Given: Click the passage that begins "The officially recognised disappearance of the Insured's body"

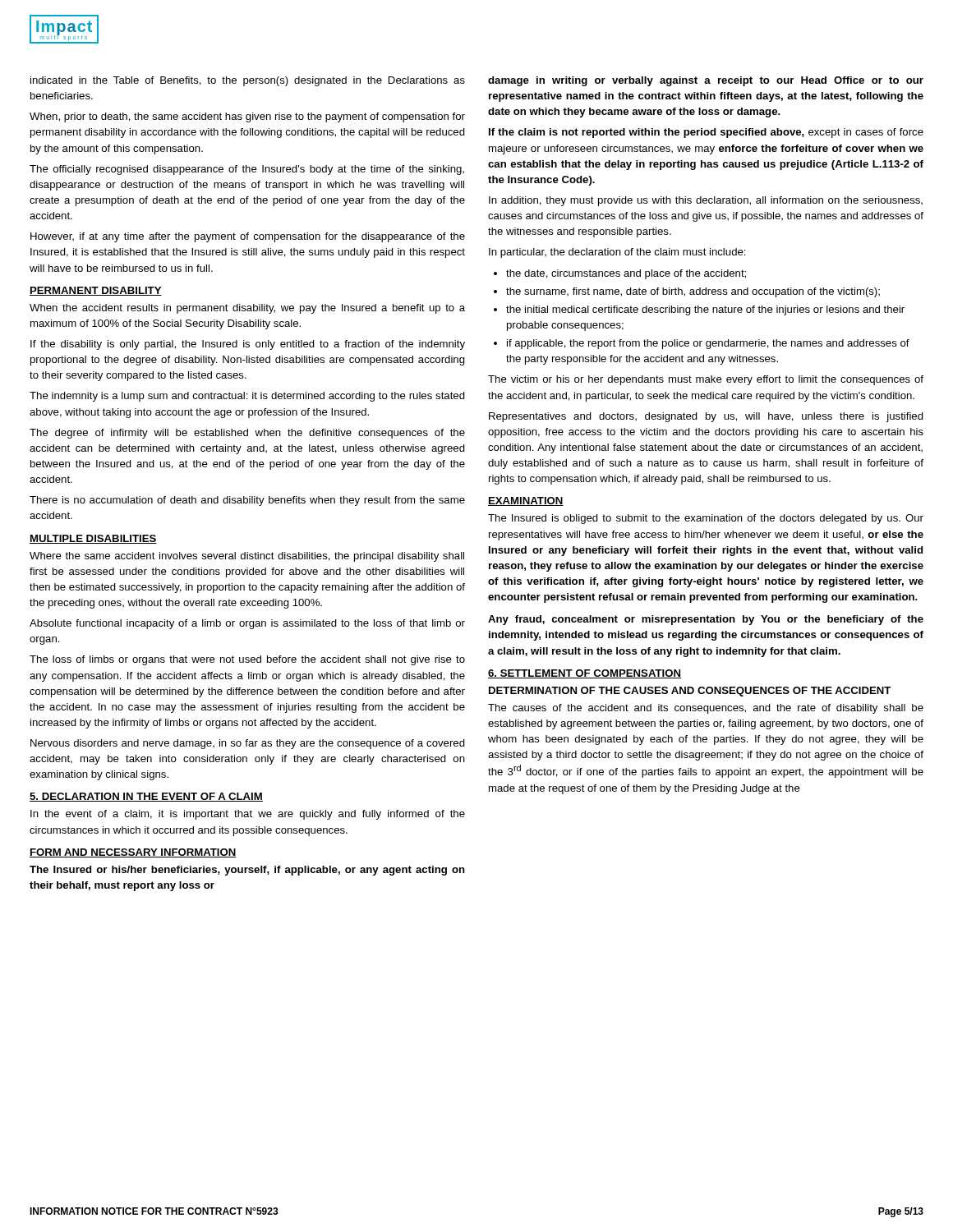Looking at the screenshot, I should click(x=247, y=192).
